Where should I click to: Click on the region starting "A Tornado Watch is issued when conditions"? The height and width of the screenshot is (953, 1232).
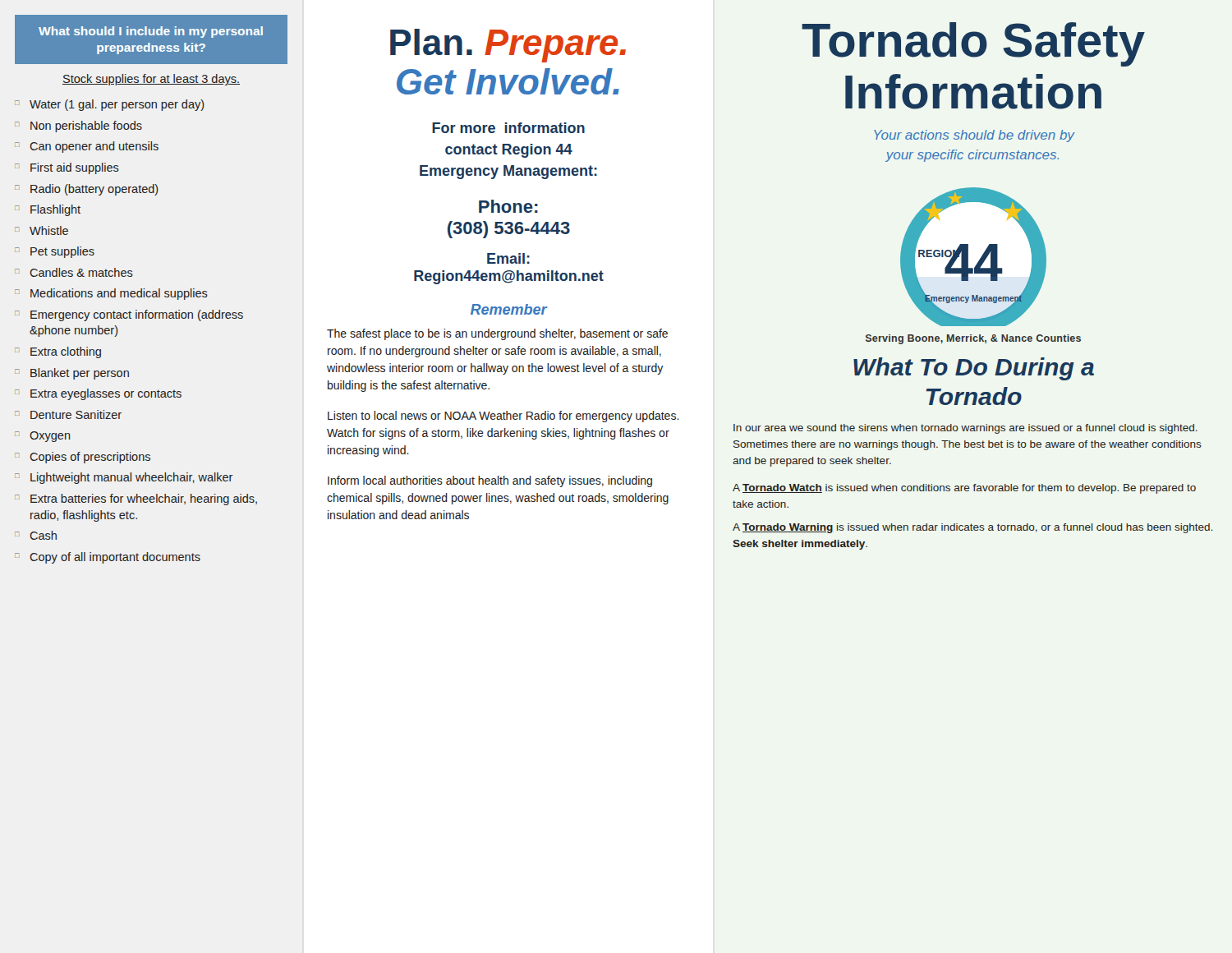964,496
